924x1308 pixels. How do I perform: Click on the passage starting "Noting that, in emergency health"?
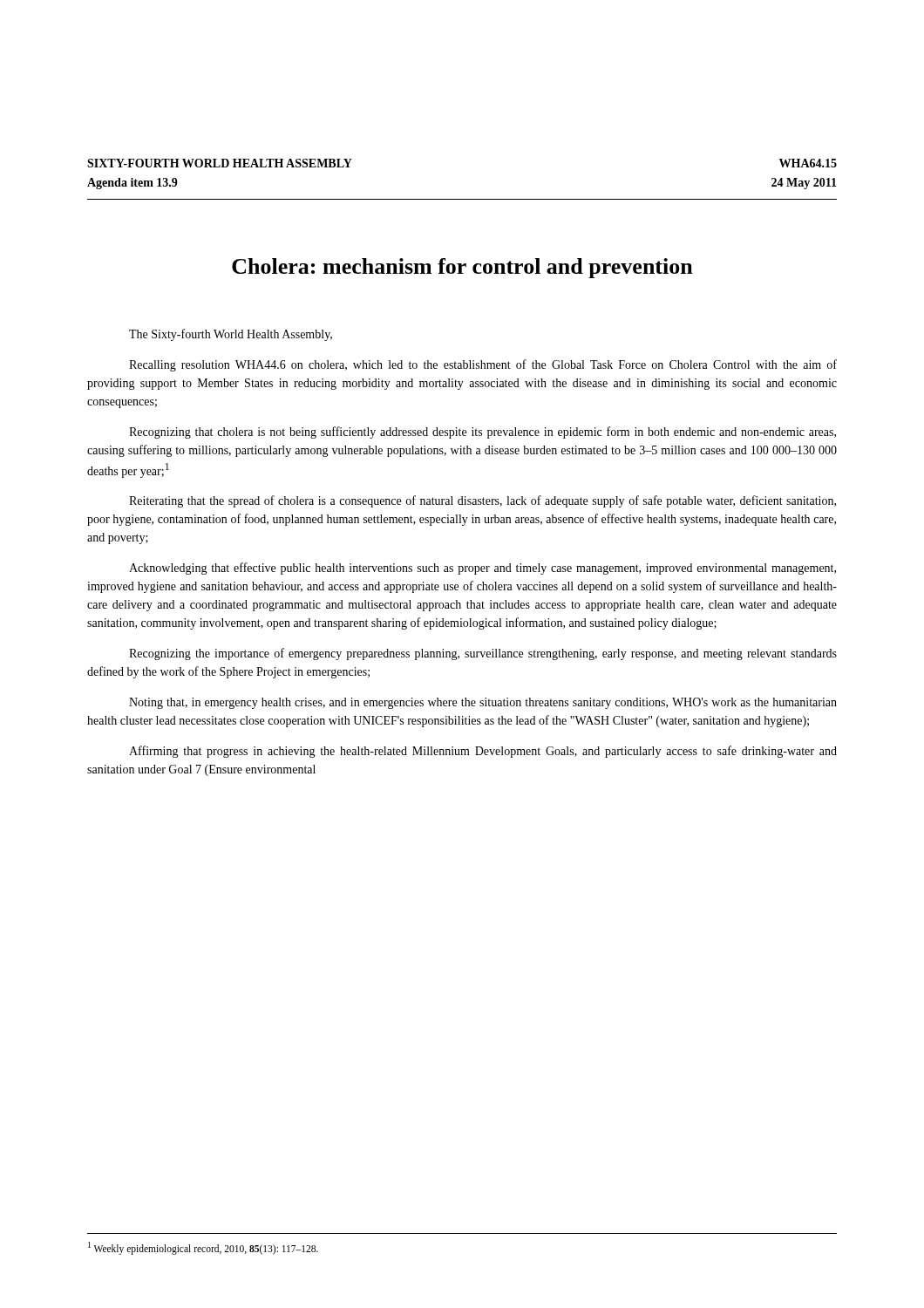[x=462, y=712]
